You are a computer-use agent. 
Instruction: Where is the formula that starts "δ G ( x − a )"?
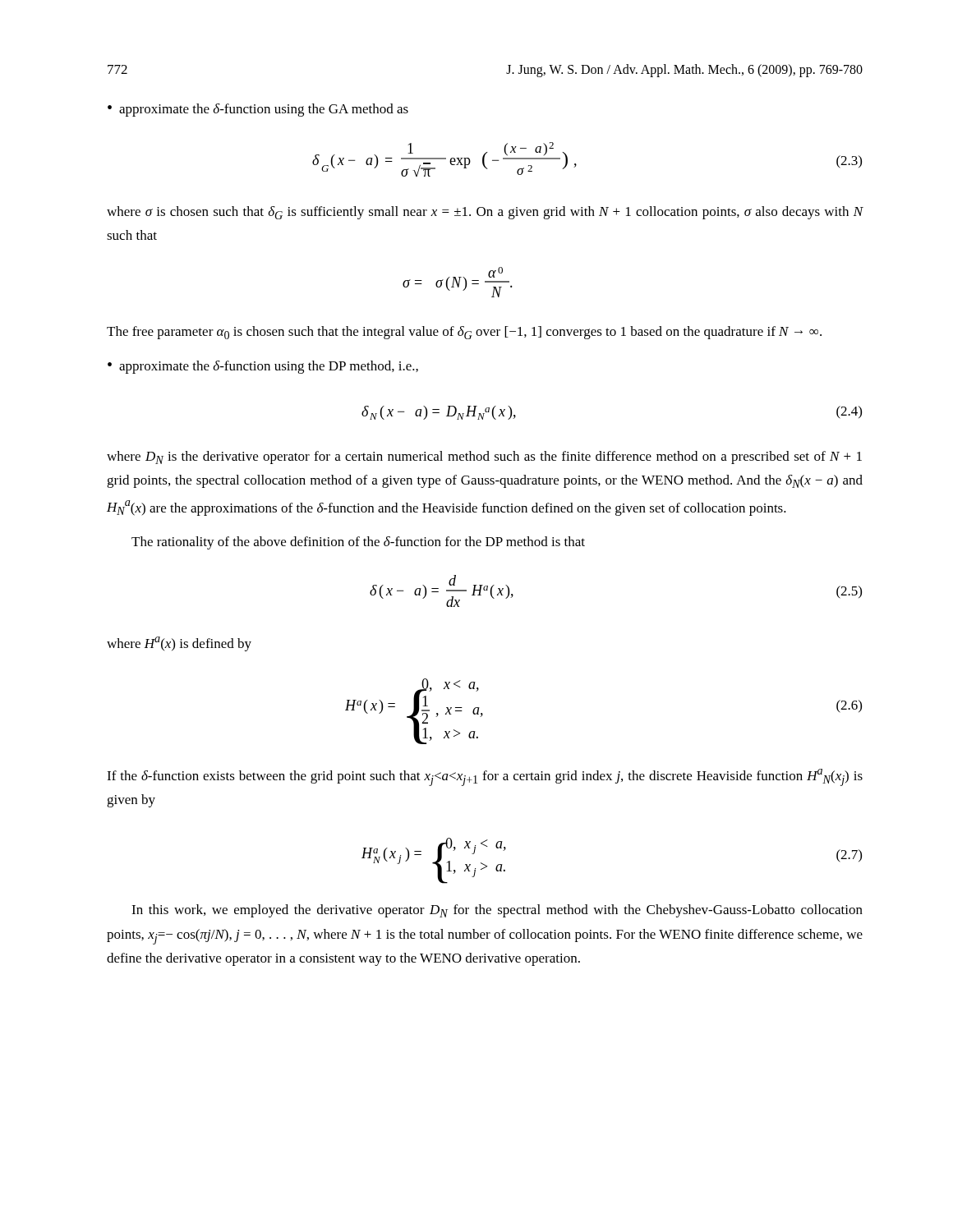pyautogui.click(x=587, y=161)
